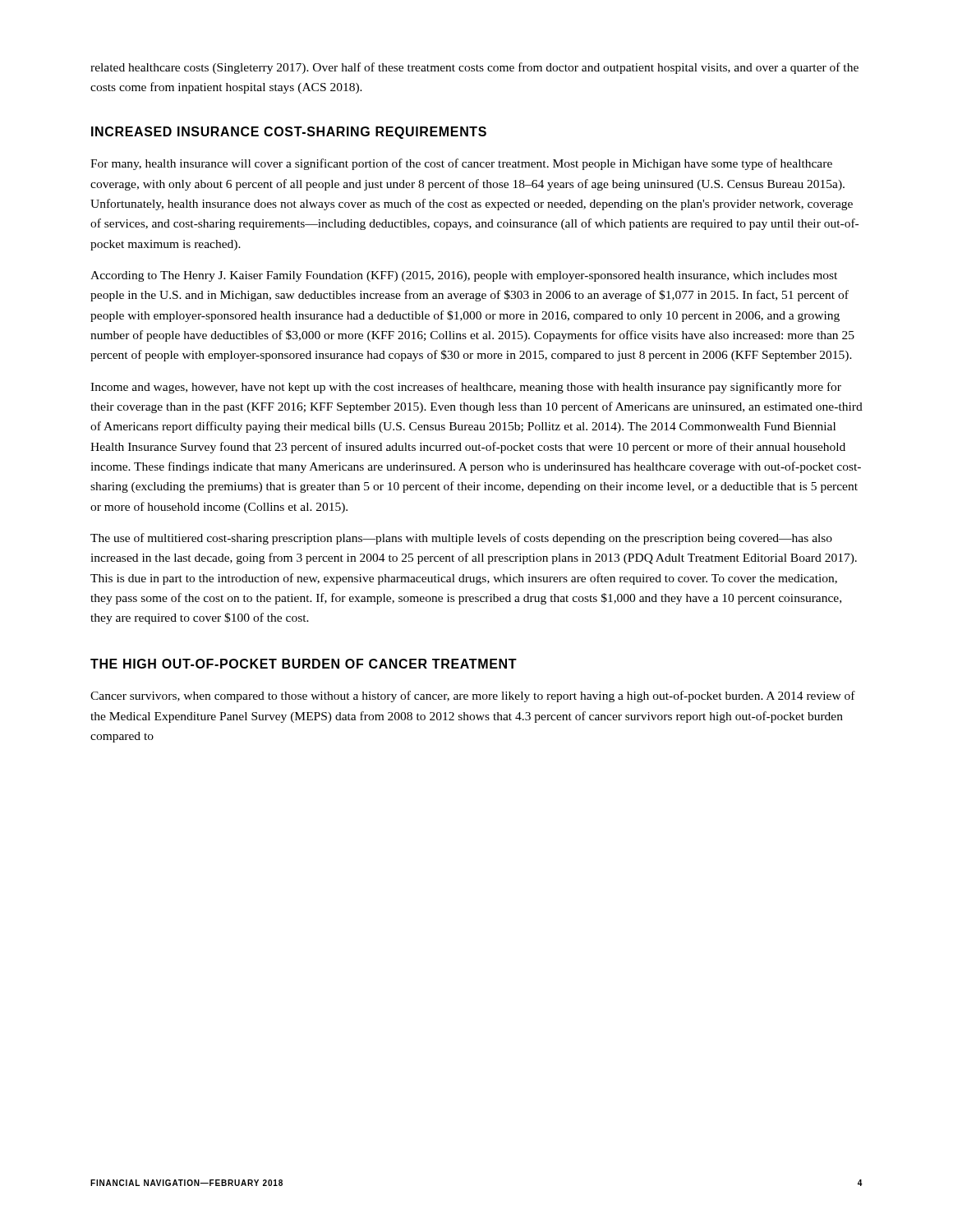953x1232 pixels.
Task: Click on the passage starting "According to The"
Action: click(472, 315)
